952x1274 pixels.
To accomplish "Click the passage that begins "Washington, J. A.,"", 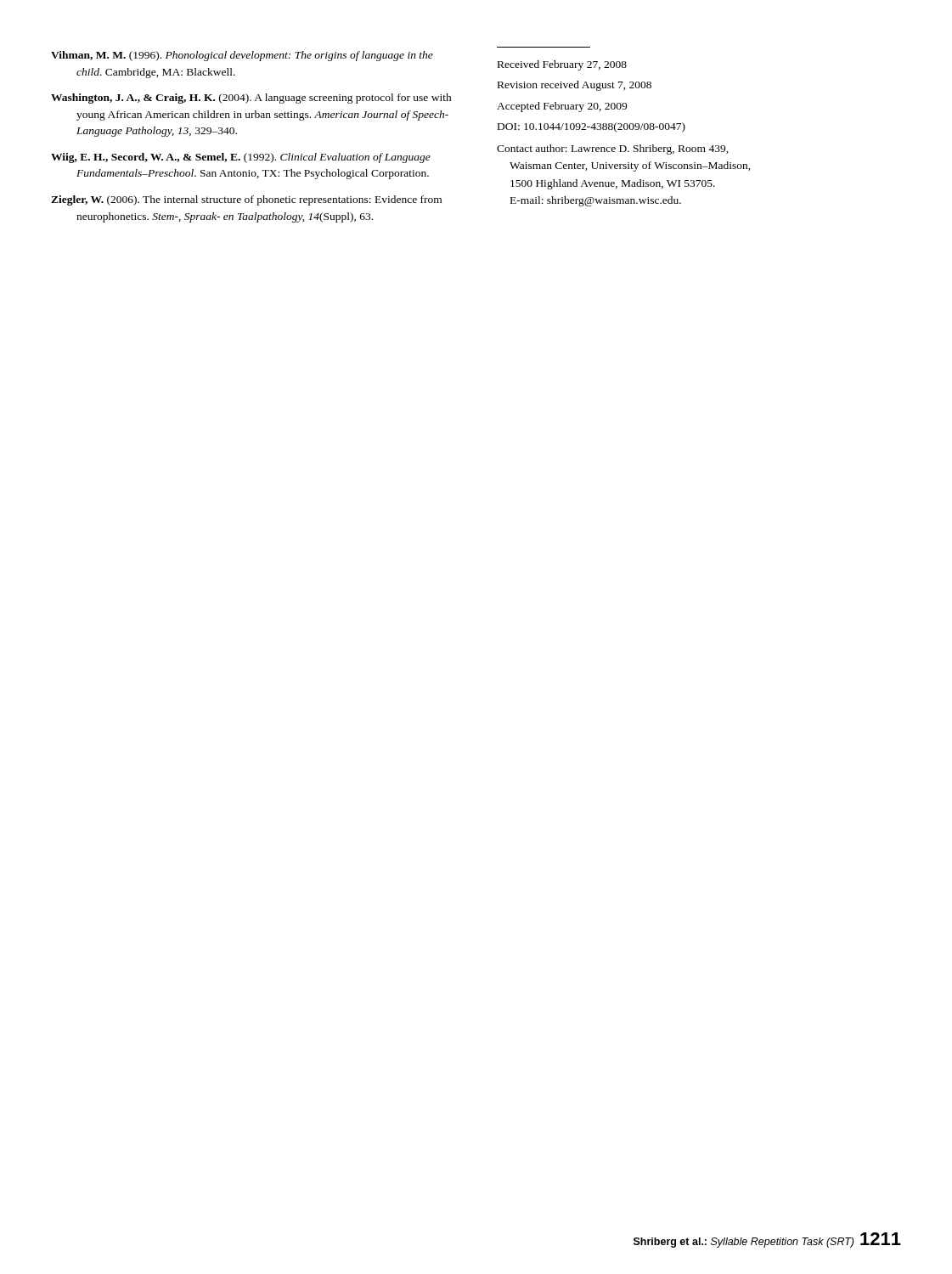I will point(251,114).
